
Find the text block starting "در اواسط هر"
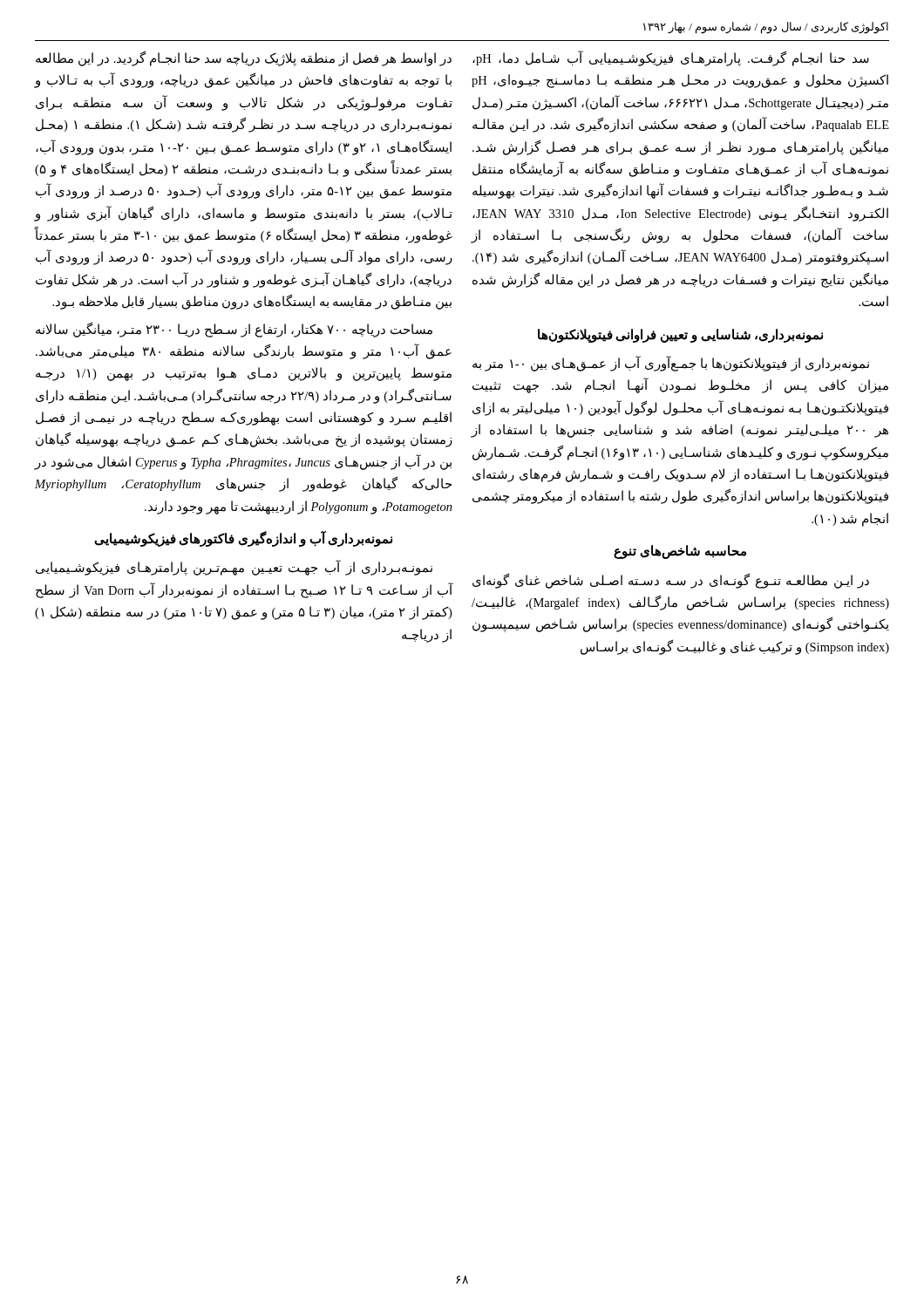244,180
